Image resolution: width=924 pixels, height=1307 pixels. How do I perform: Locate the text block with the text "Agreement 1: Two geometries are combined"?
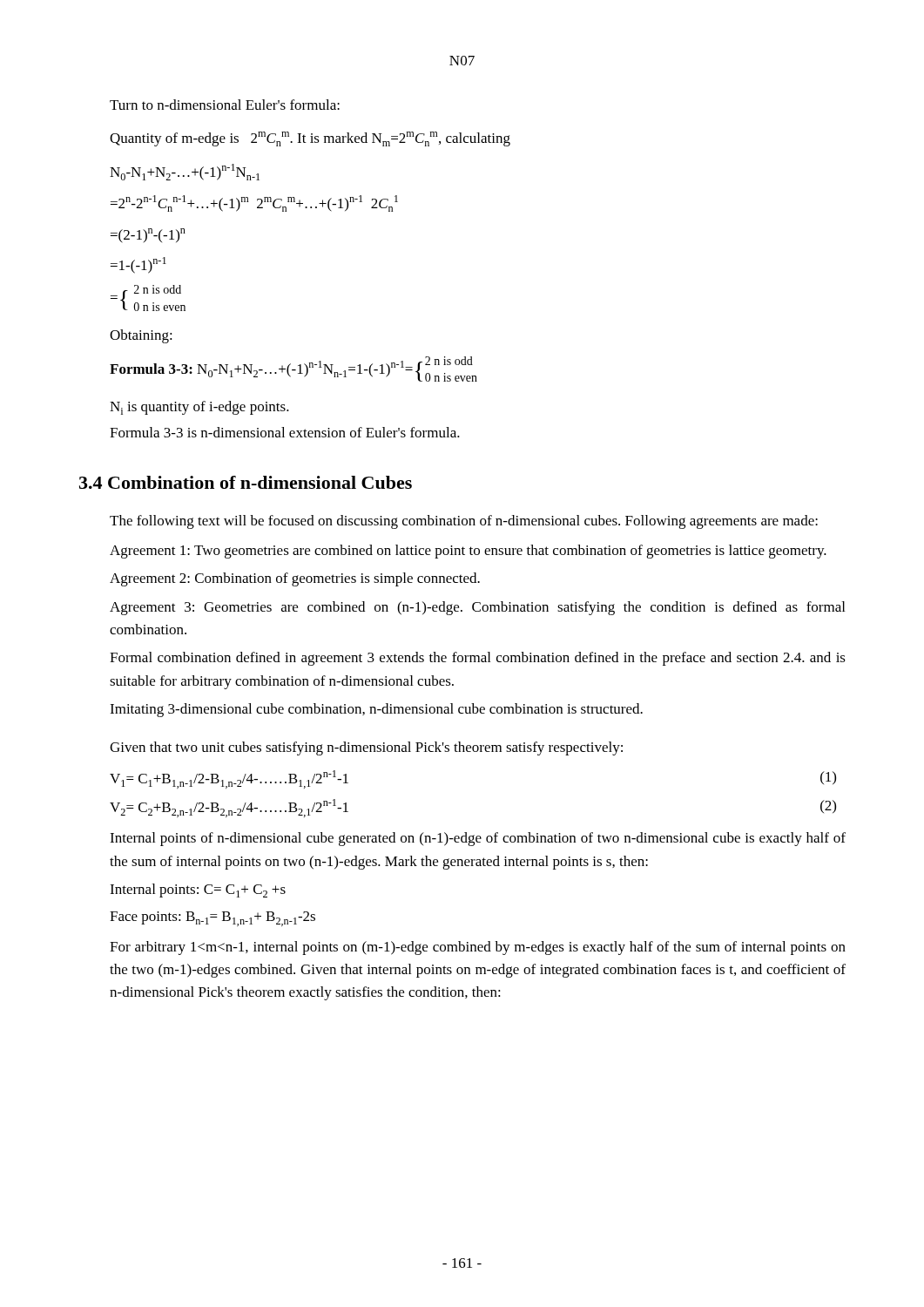point(468,550)
